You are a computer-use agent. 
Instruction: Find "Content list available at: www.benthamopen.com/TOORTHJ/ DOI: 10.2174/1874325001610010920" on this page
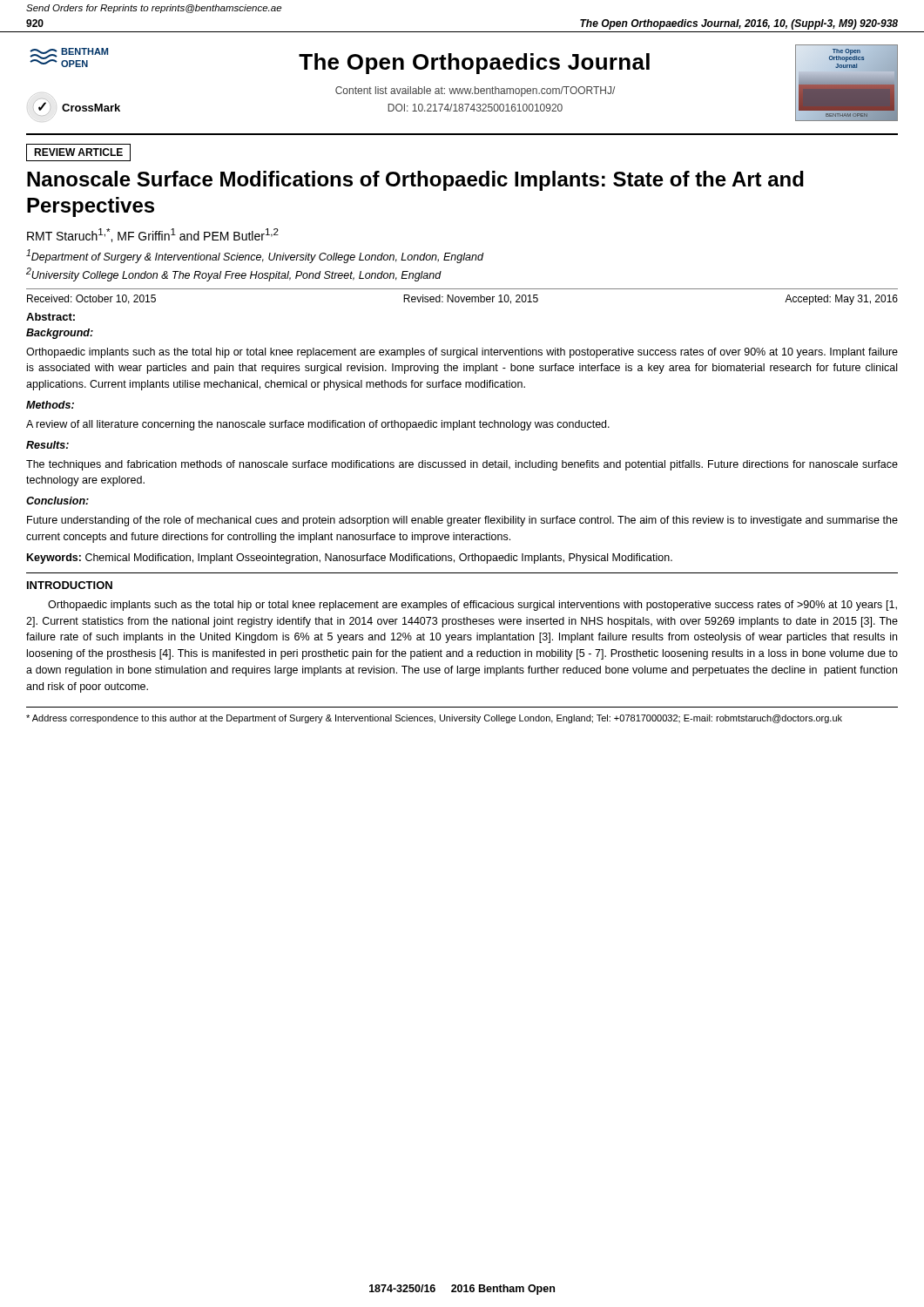click(475, 99)
